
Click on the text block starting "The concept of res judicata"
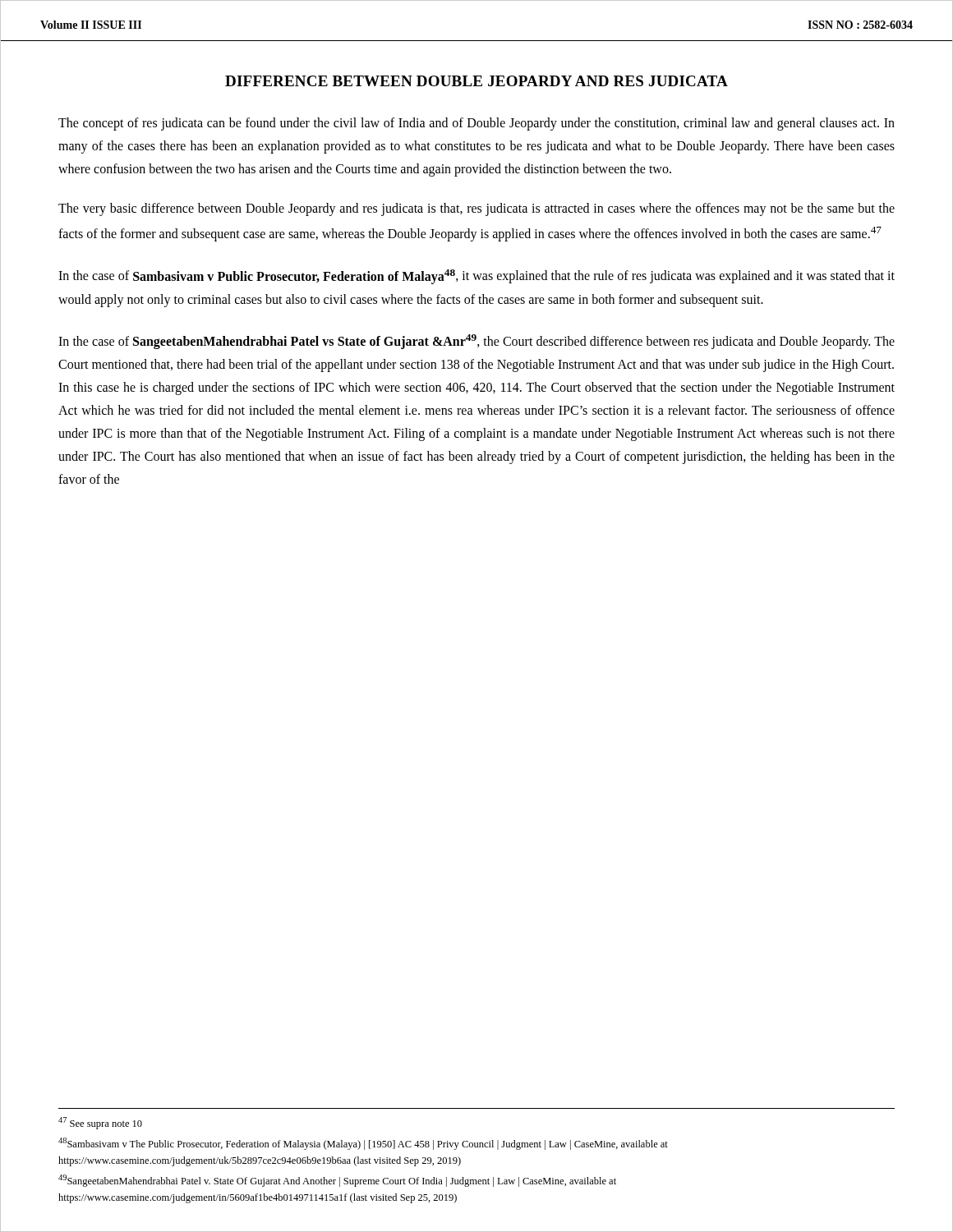pyautogui.click(x=476, y=146)
